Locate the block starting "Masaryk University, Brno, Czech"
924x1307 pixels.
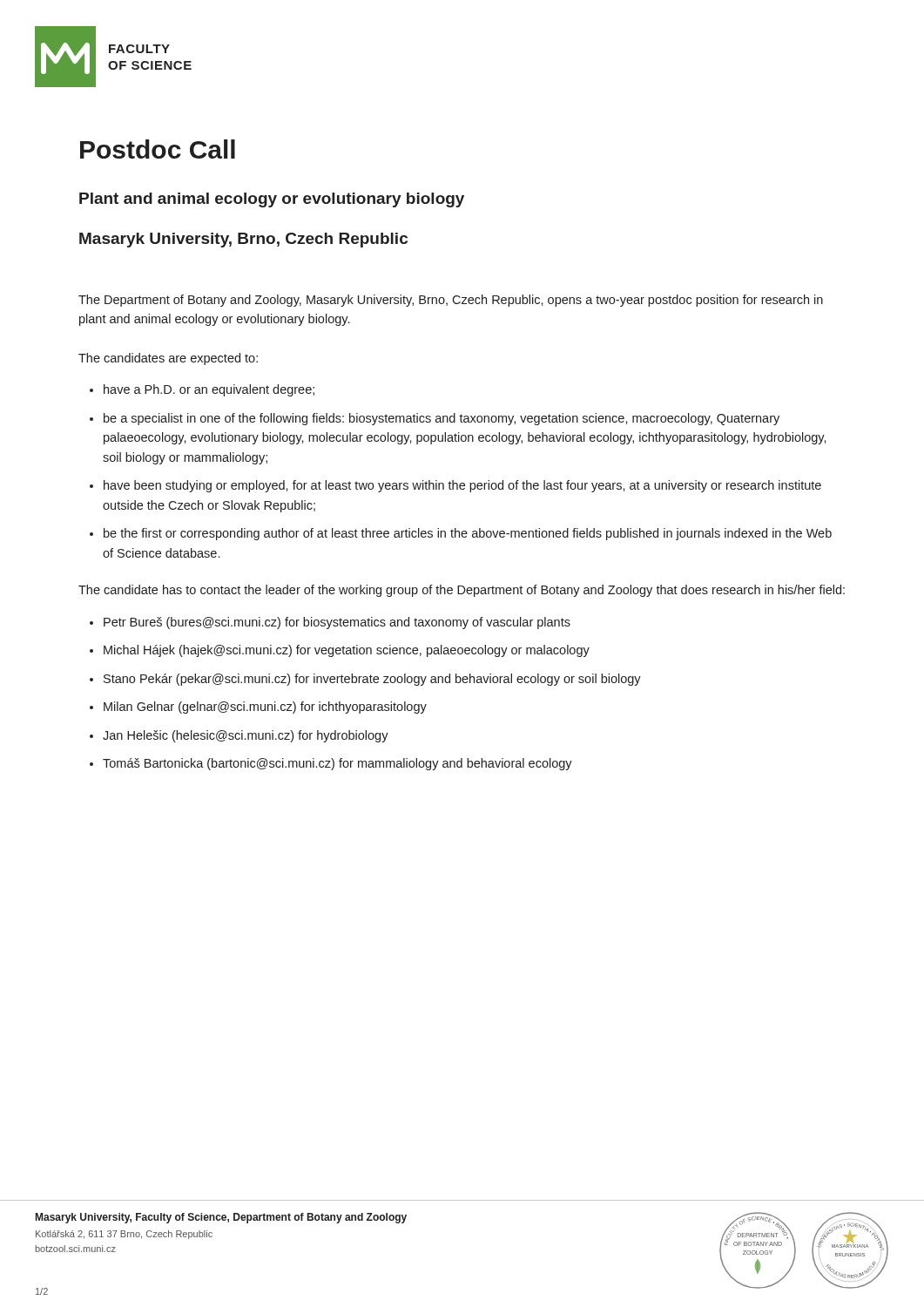[243, 238]
